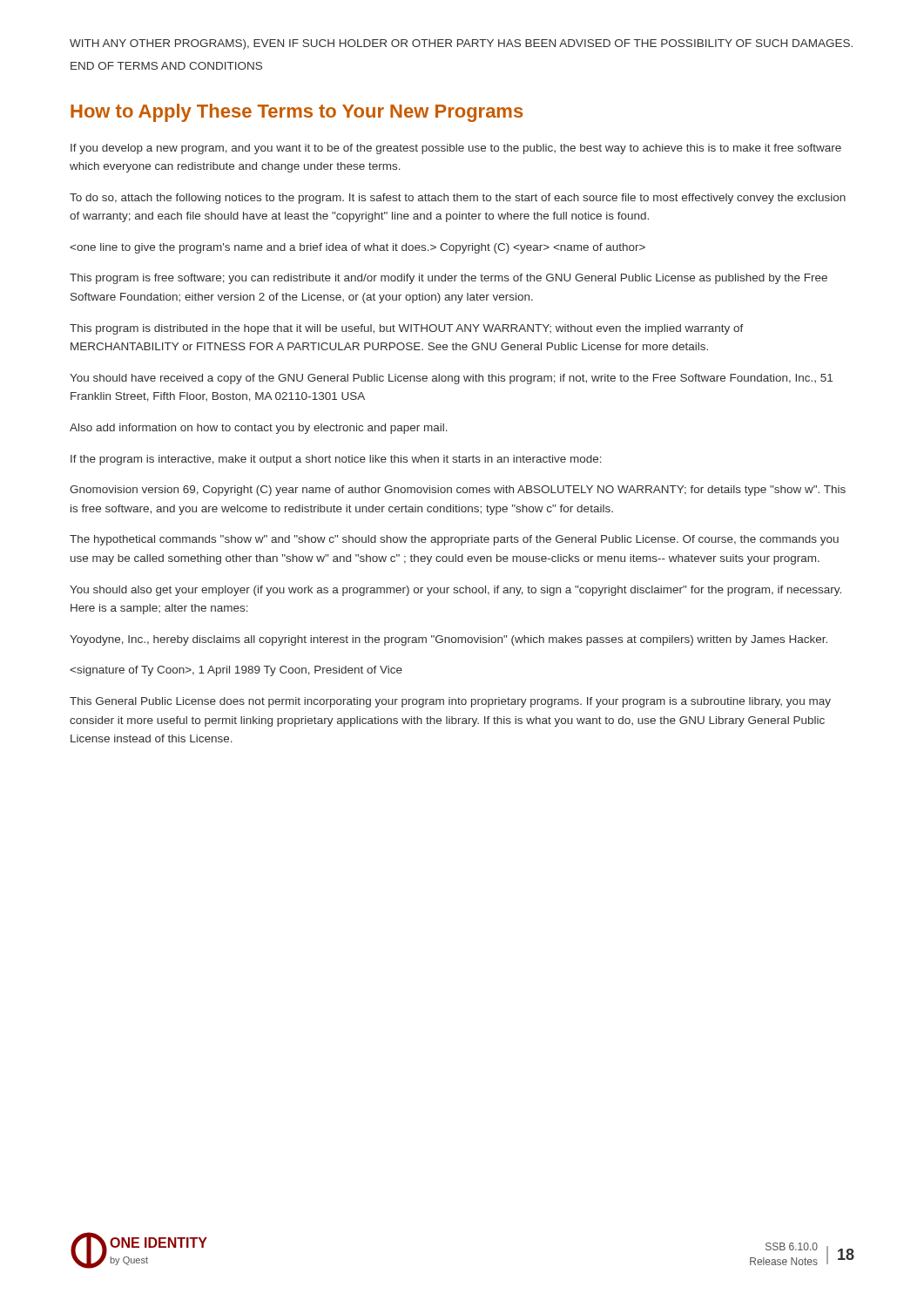The width and height of the screenshot is (924, 1307).
Task: Navigate to the text block starting "END OF TERMS AND CONDITIONS"
Action: coord(166,66)
